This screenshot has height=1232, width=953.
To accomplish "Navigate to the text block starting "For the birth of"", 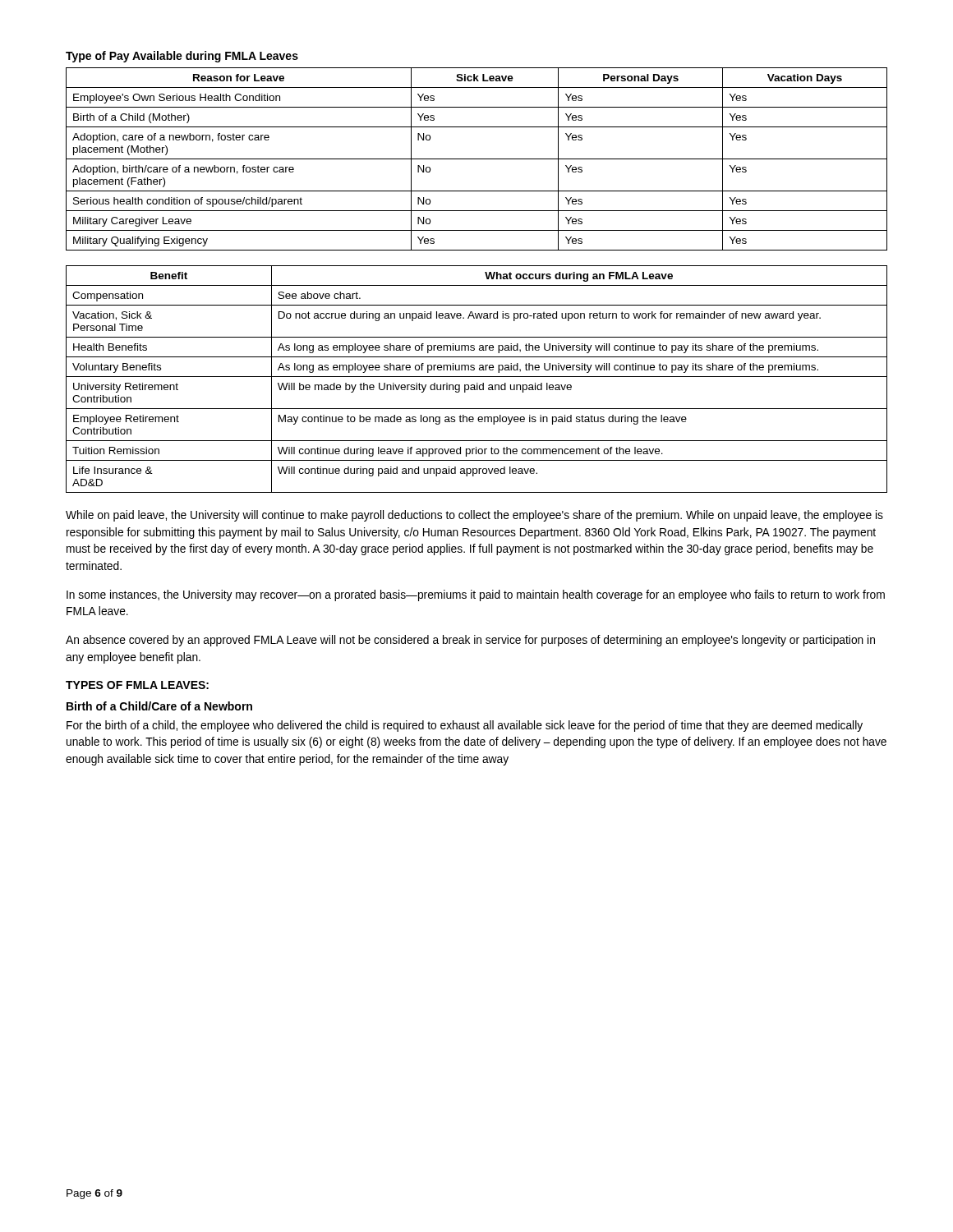I will click(476, 742).
